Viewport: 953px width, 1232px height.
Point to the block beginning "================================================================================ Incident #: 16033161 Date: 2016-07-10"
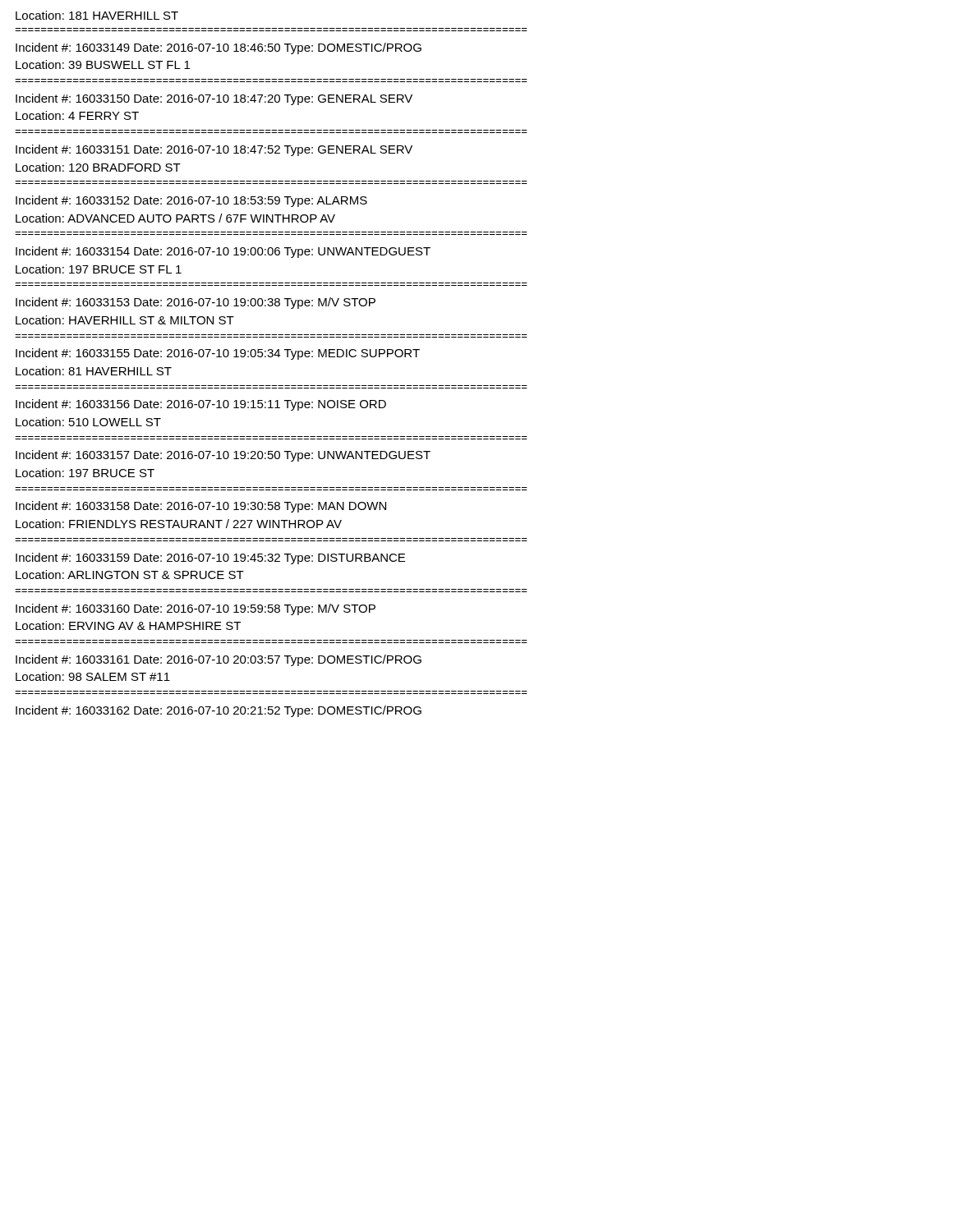(x=219, y=660)
